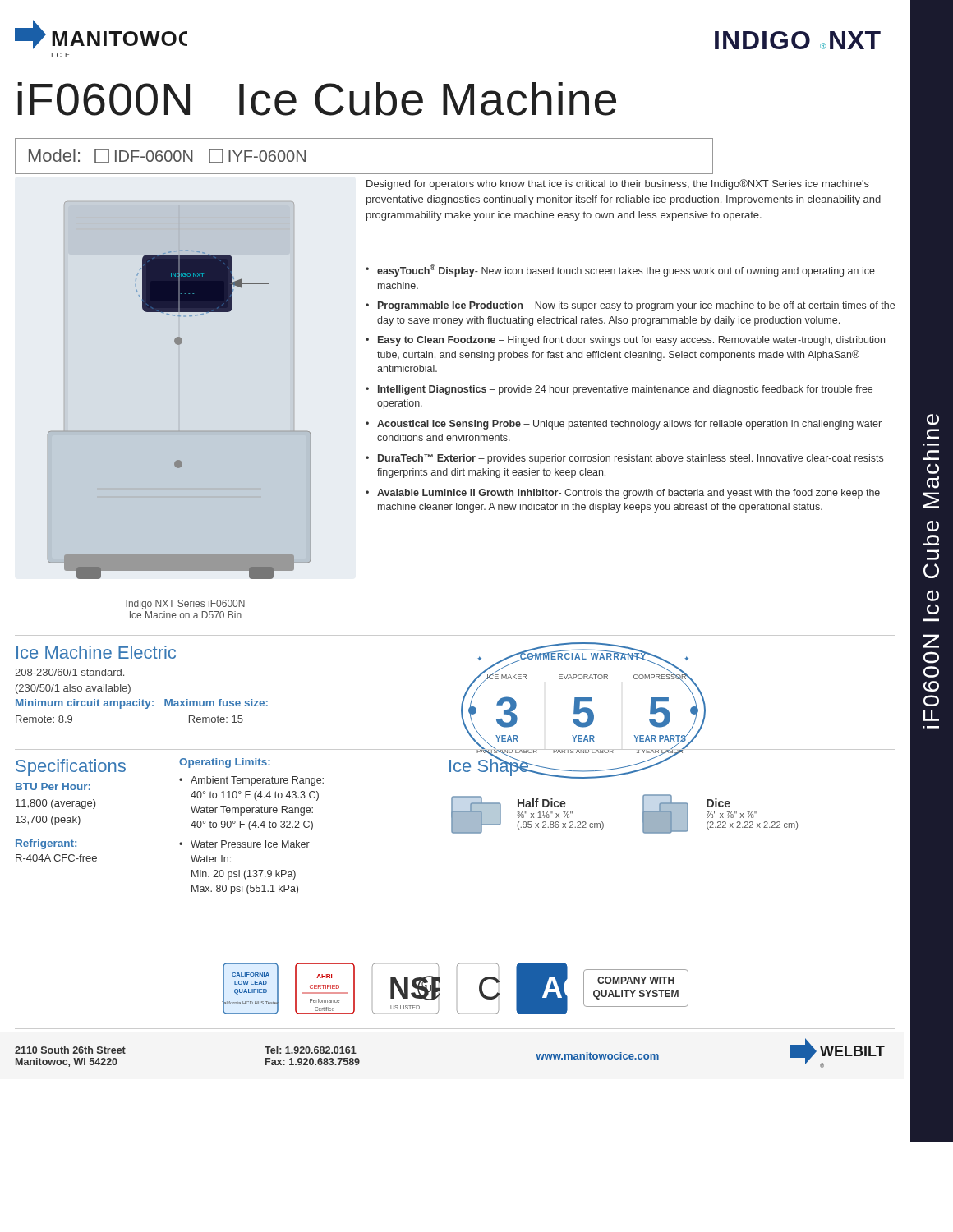Locate the photo
Viewport: 953px width, 1232px height.
185,386
